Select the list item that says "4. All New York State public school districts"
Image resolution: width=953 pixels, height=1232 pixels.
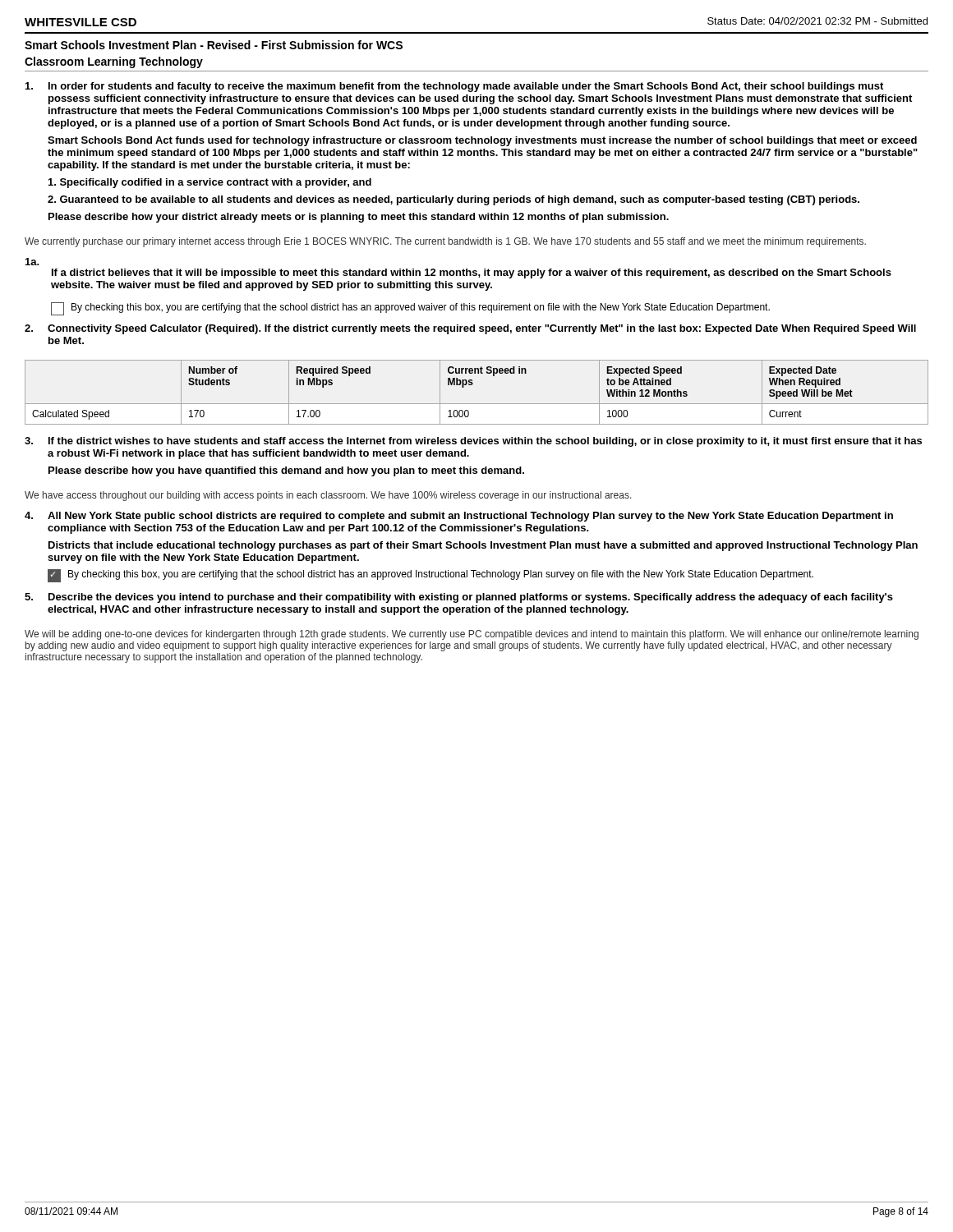pos(476,546)
